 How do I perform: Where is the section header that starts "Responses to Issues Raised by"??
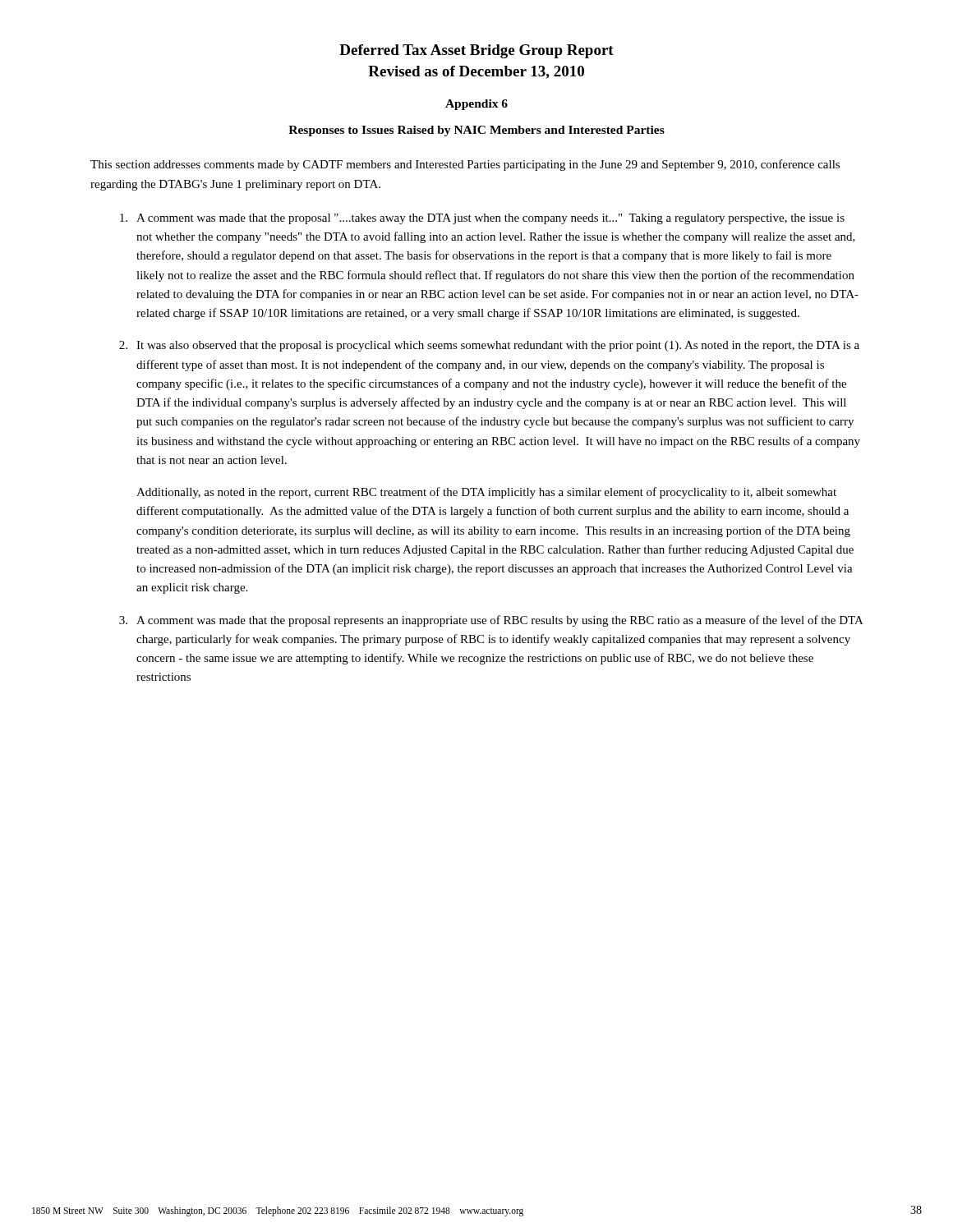(x=476, y=130)
